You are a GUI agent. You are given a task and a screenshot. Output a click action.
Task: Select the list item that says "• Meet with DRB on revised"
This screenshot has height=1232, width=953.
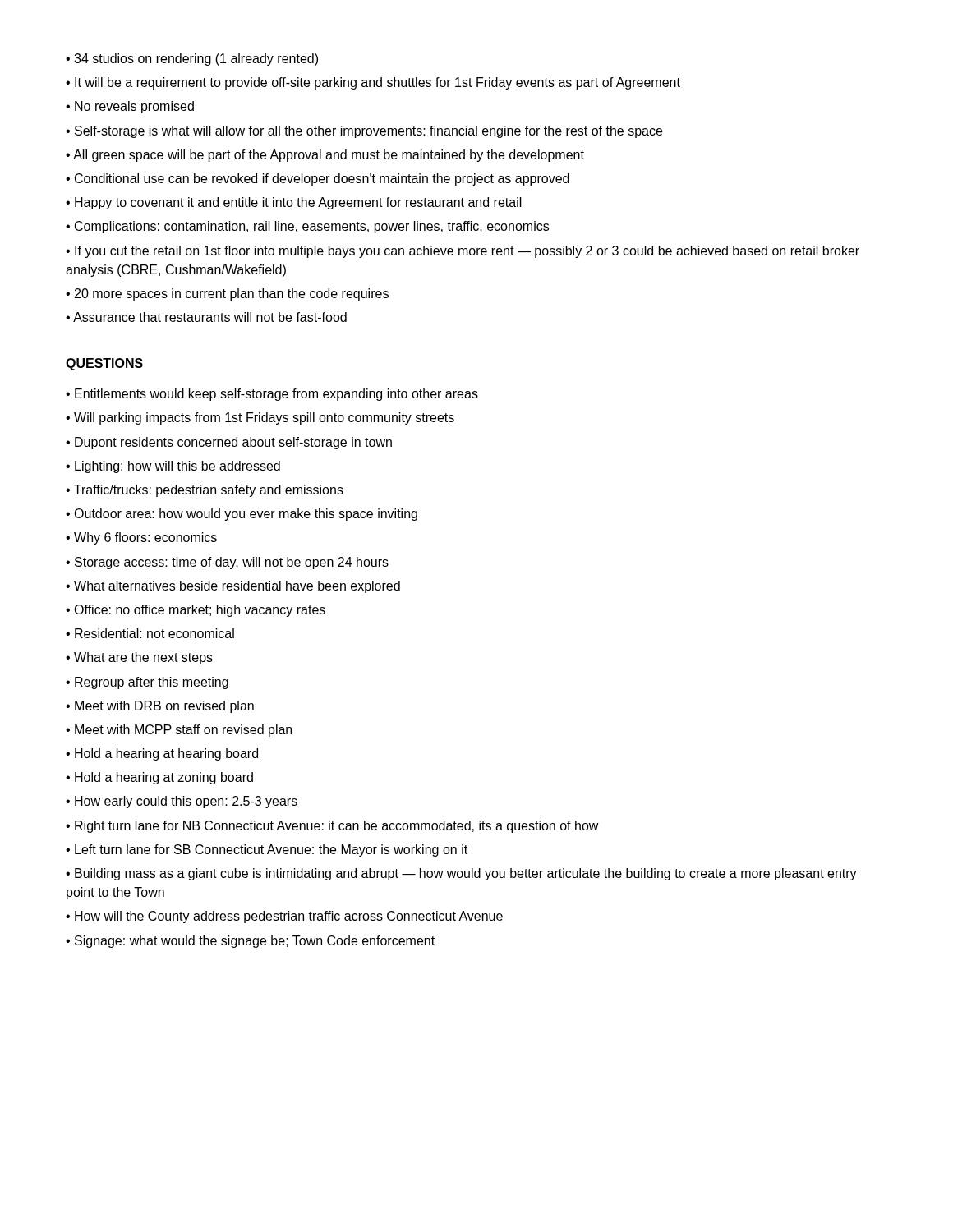pos(160,706)
